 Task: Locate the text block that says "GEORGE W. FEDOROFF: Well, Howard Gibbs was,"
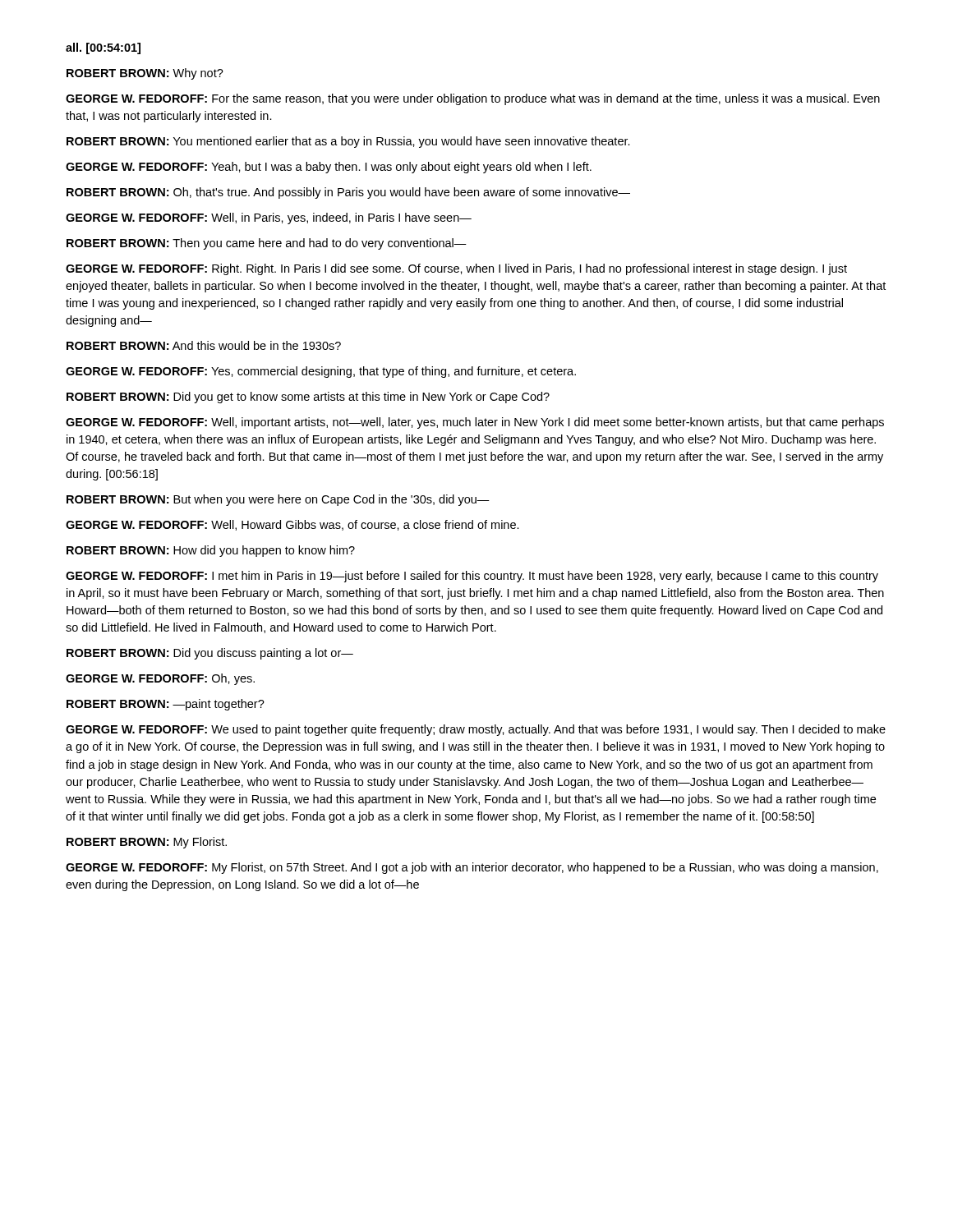[x=293, y=525]
